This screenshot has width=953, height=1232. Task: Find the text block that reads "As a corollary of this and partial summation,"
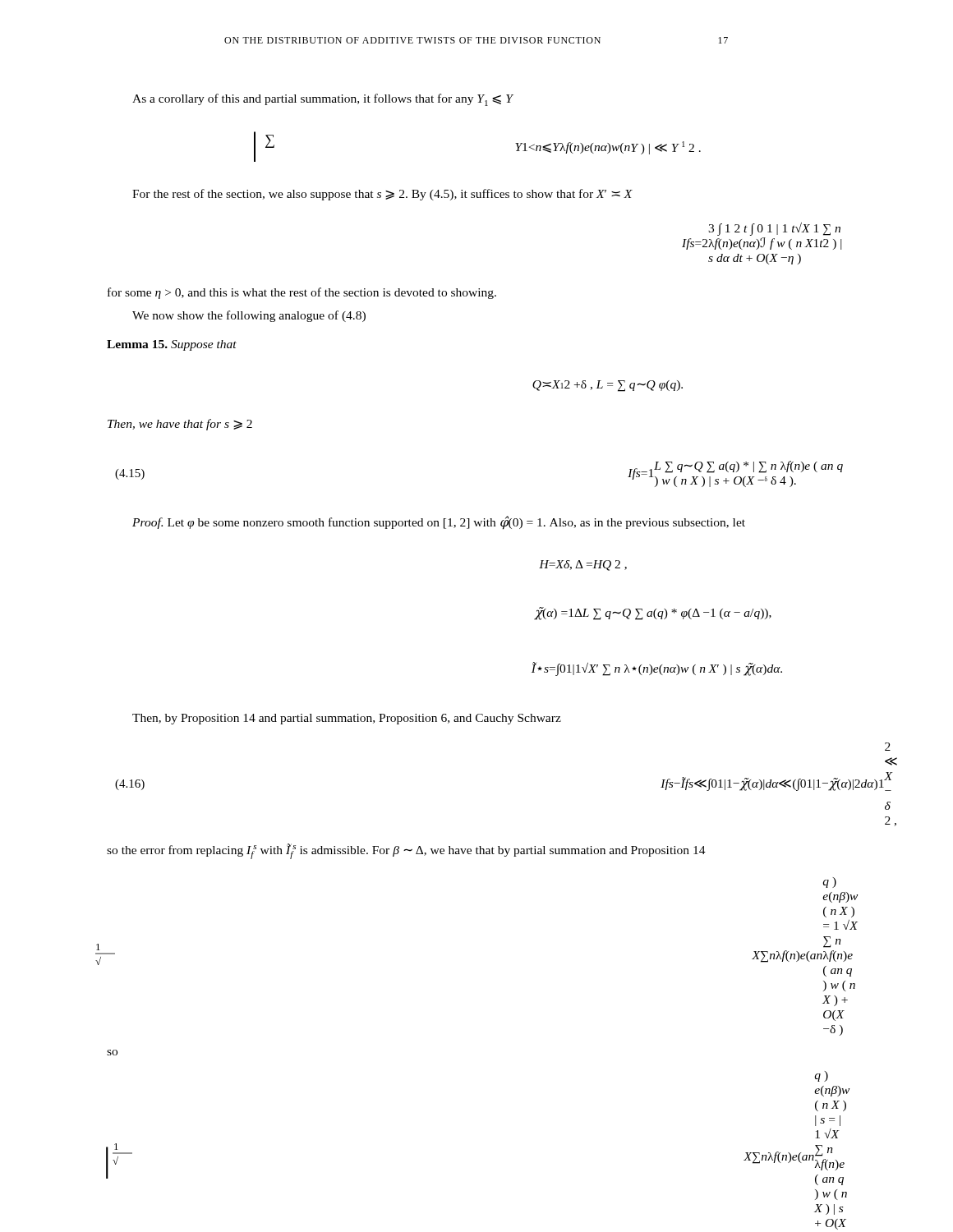click(322, 99)
